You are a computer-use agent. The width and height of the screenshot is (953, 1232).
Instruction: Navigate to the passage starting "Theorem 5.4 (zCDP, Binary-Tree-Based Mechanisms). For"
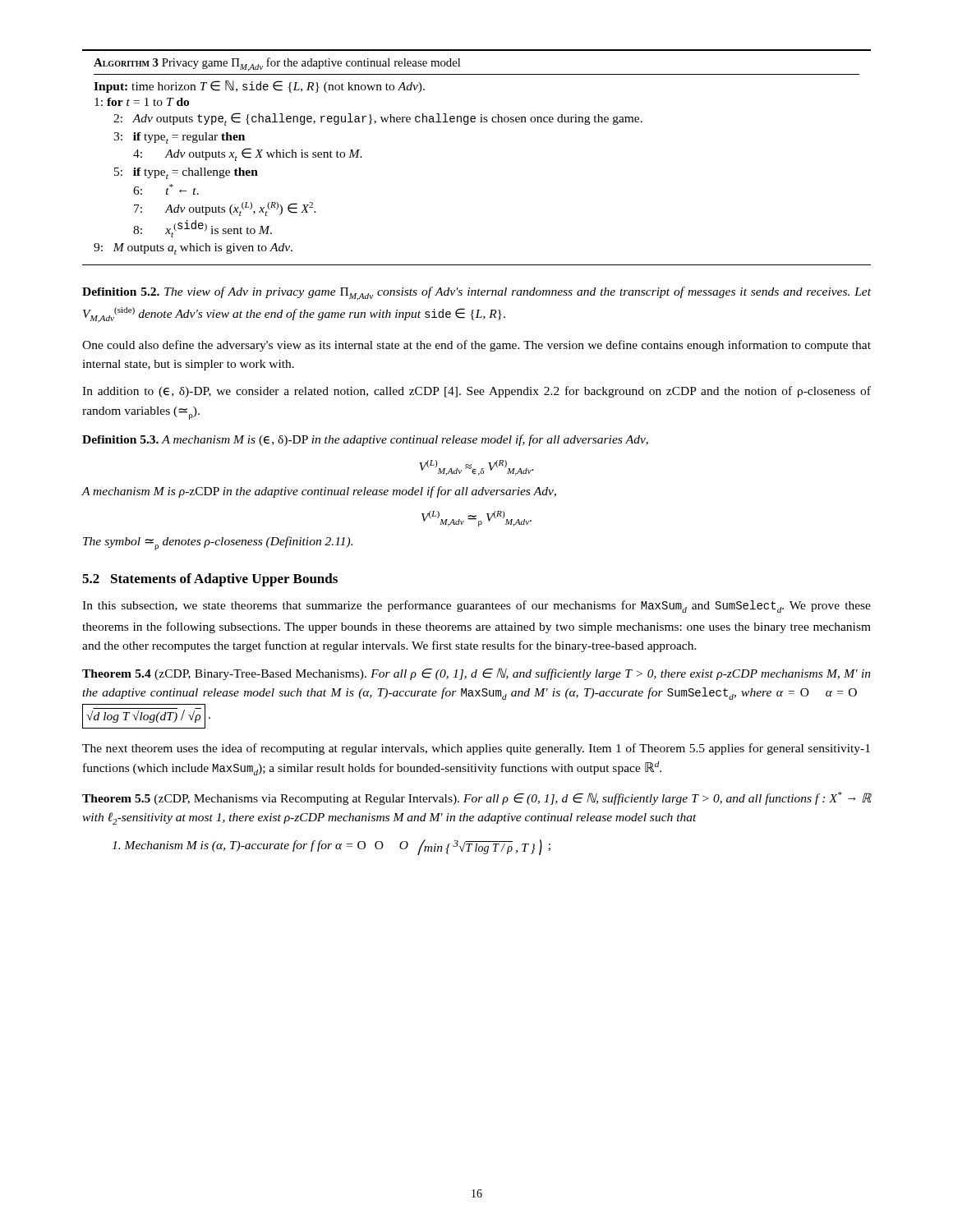pyautogui.click(x=476, y=697)
